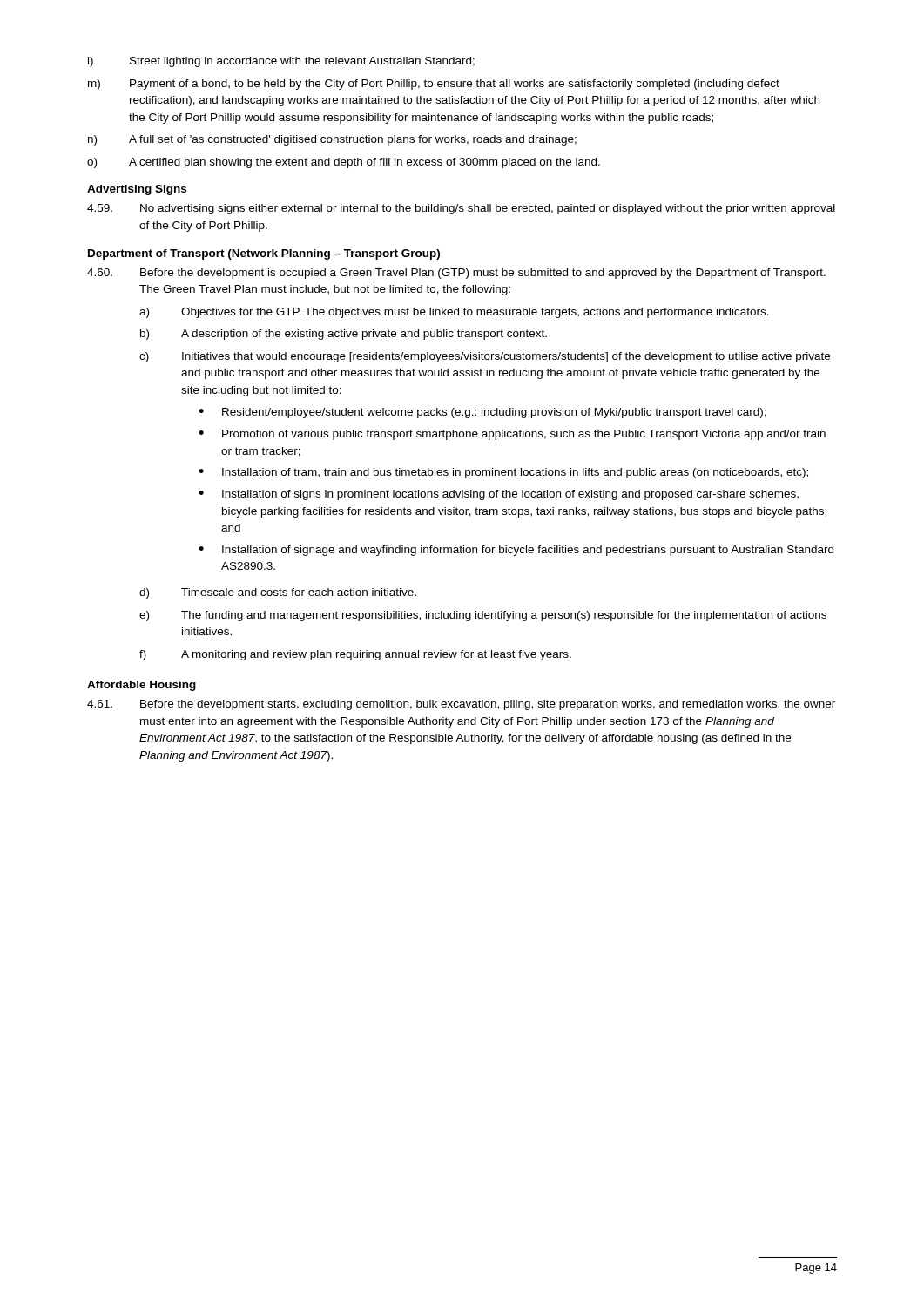Where is the passage that starts "f) A monitoring"?
This screenshot has height=1307, width=924.
[x=488, y=654]
